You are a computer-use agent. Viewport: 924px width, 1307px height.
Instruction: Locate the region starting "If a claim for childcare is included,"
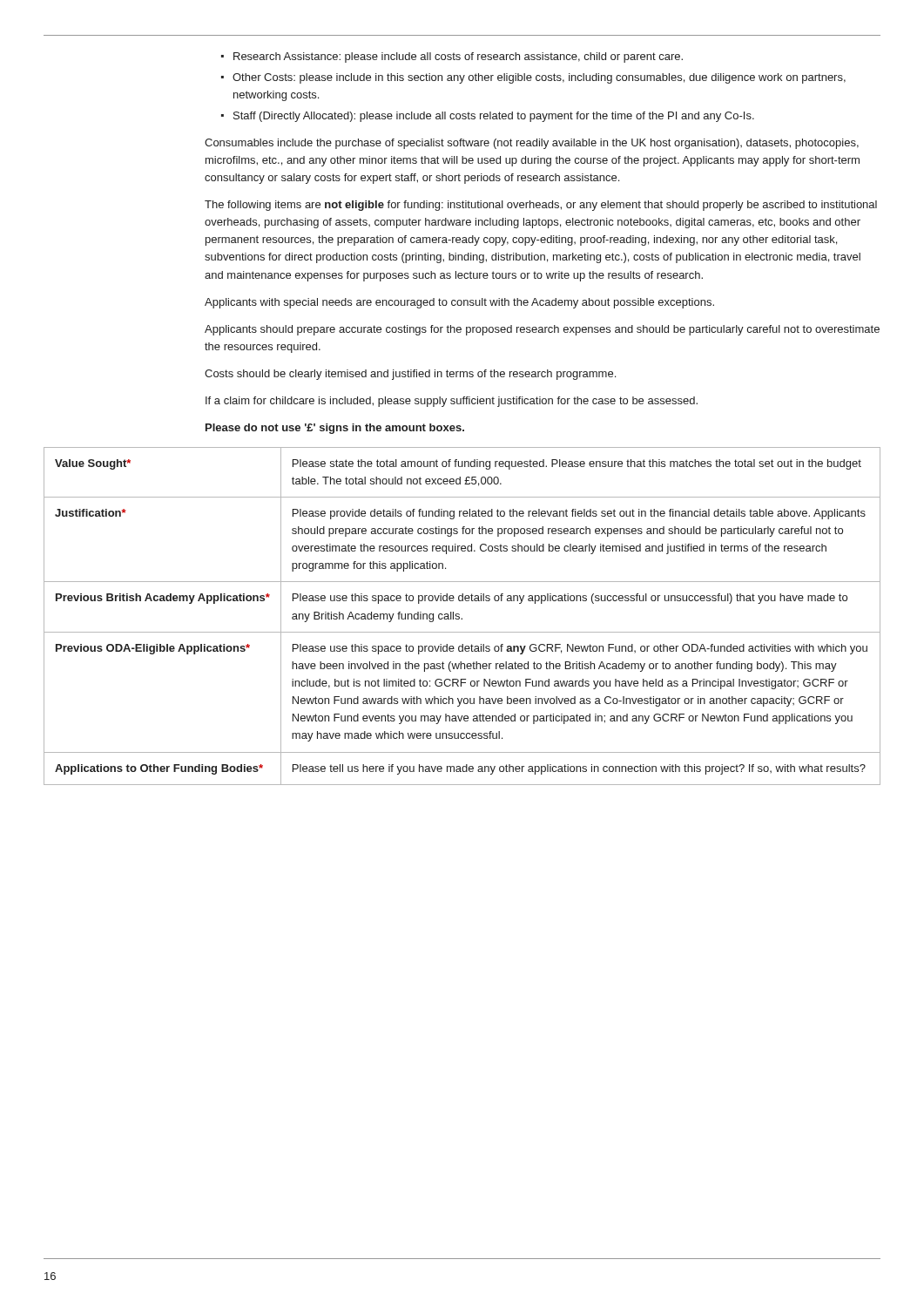(x=543, y=401)
